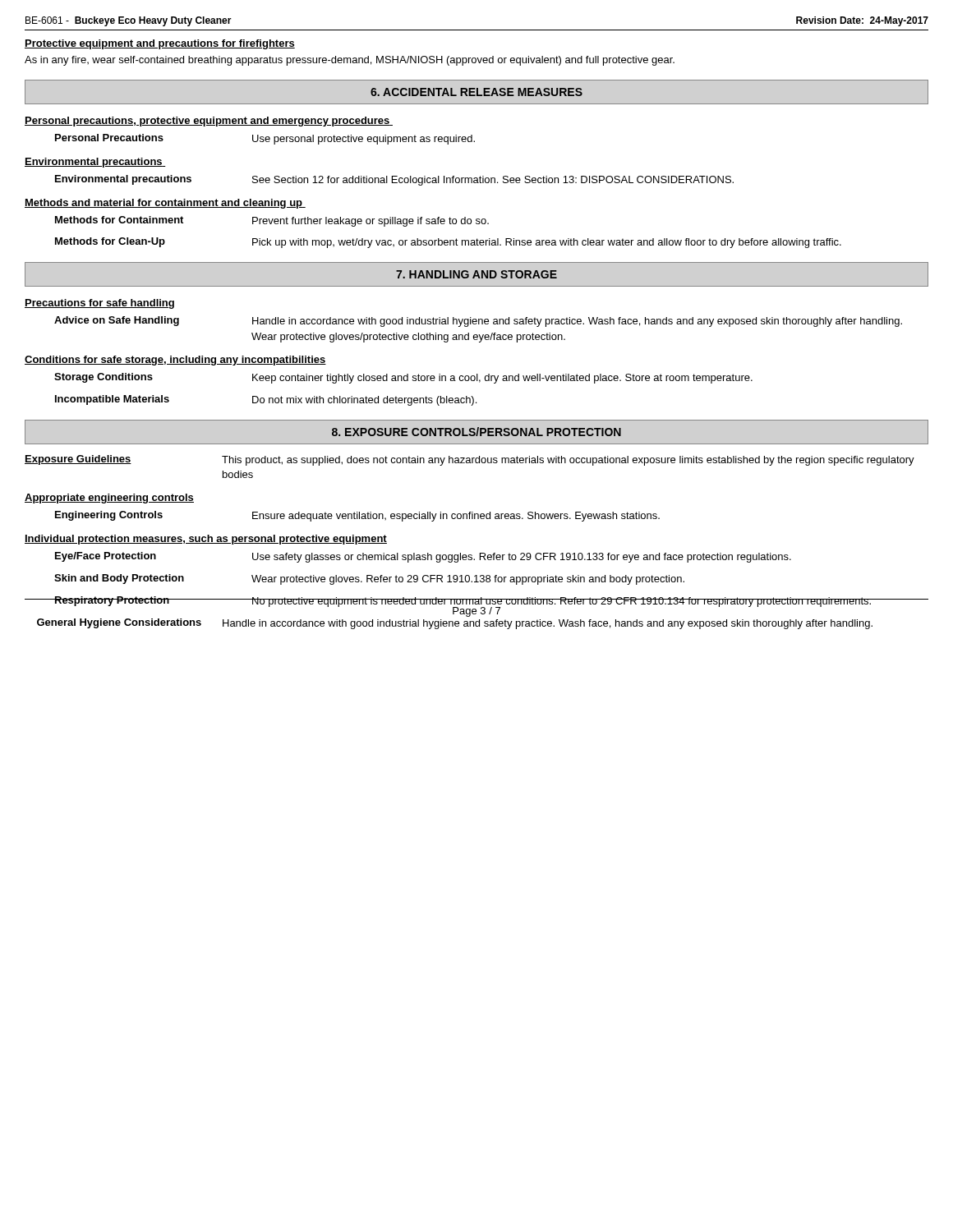Image resolution: width=953 pixels, height=1232 pixels.
Task: Find the text block that reads "General Hygiene Considerations"
Action: tap(476, 623)
